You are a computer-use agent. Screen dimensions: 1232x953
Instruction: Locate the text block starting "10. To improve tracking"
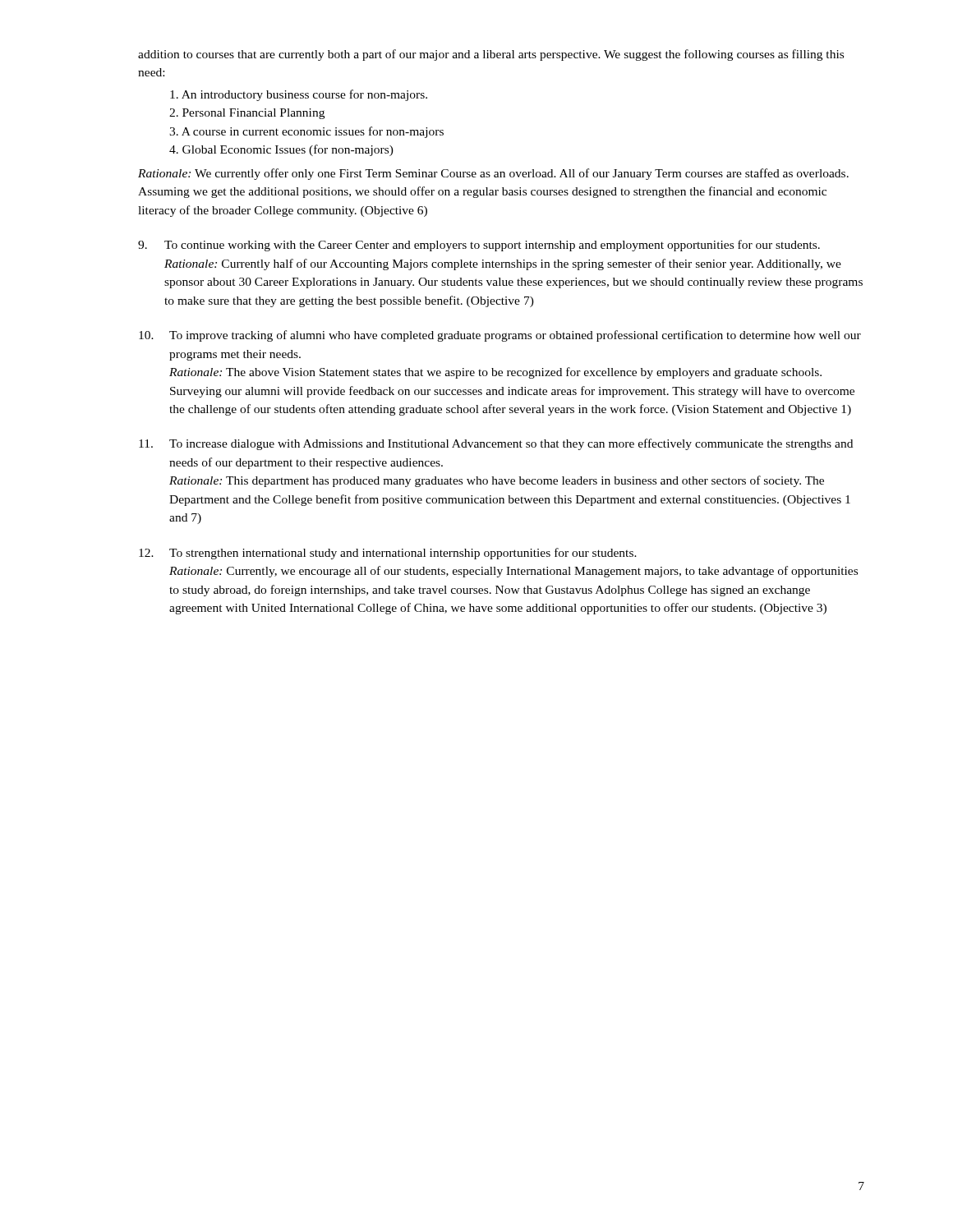tap(501, 372)
